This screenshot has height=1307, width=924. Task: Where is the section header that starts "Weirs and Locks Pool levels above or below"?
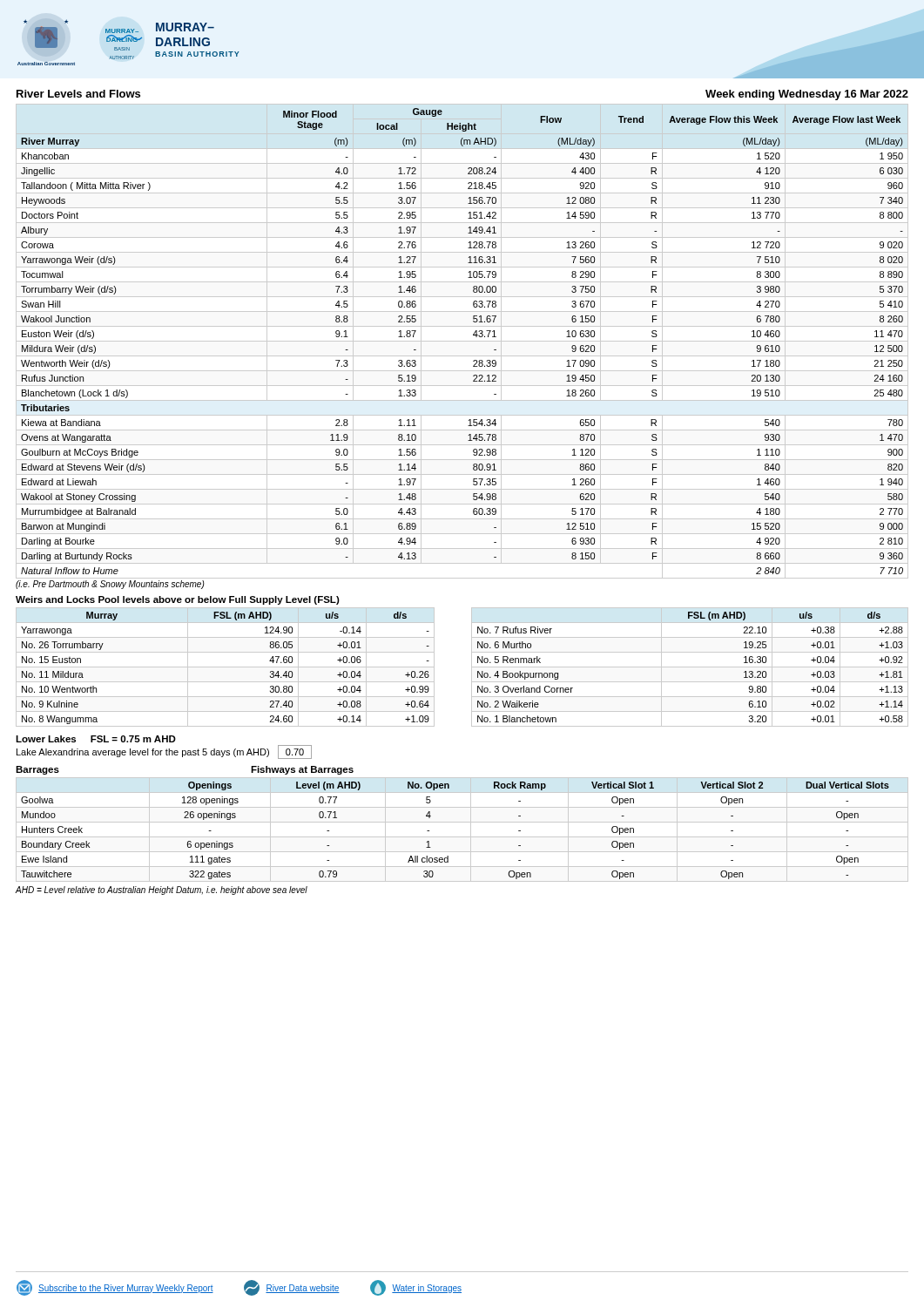178,600
